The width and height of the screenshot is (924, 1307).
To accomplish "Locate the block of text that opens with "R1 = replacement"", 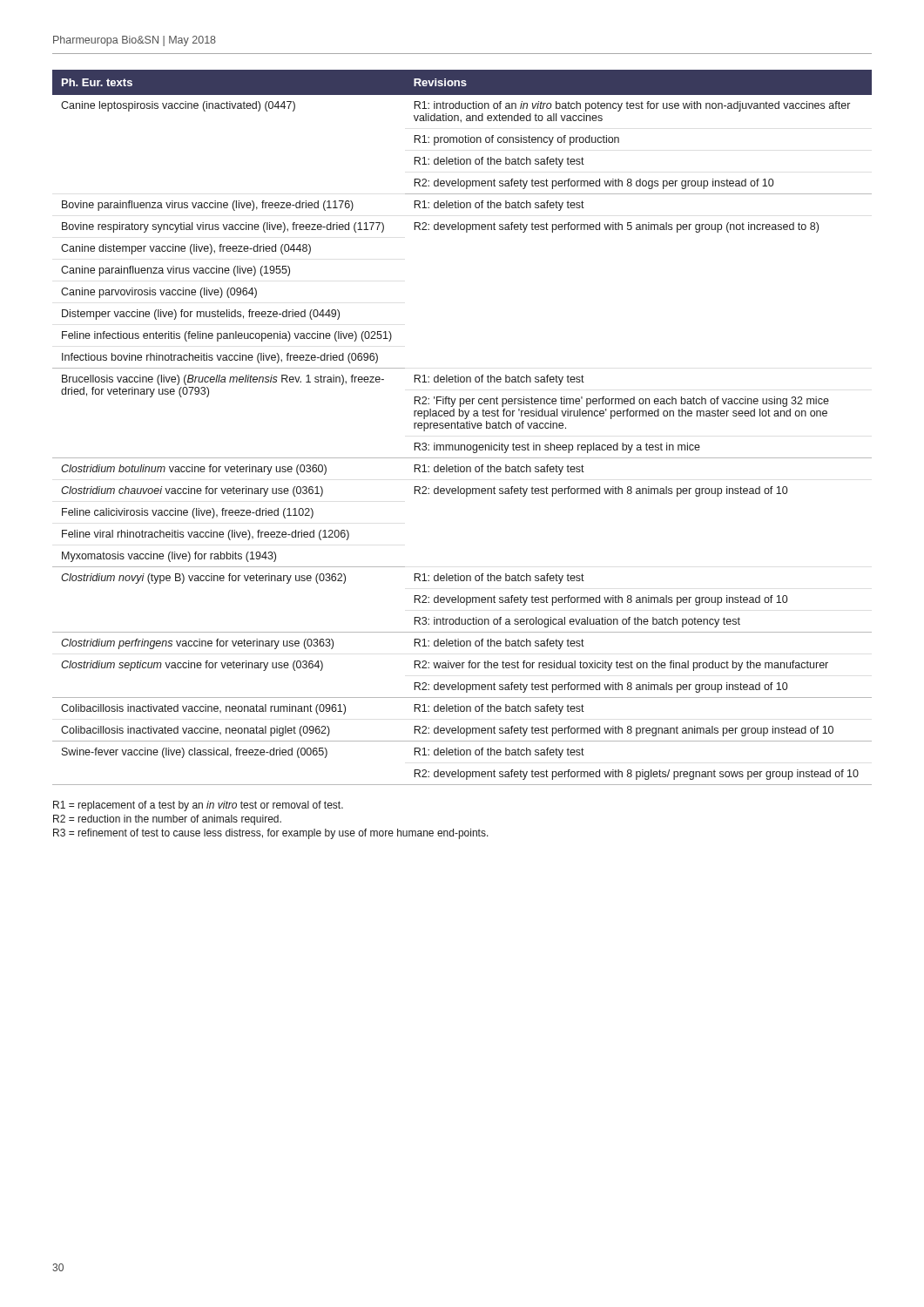I will (x=198, y=806).
